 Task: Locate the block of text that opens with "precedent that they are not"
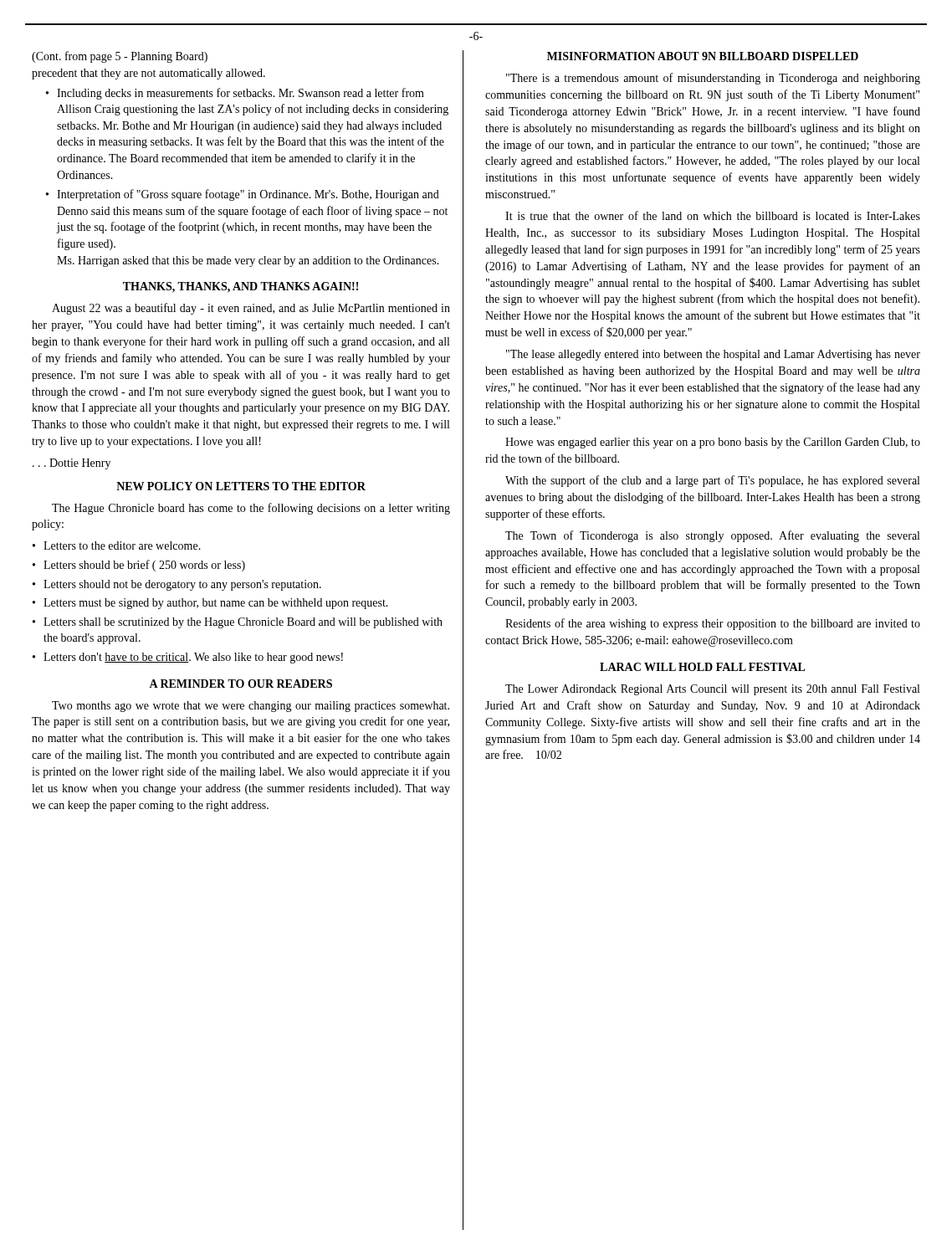pyautogui.click(x=241, y=73)
